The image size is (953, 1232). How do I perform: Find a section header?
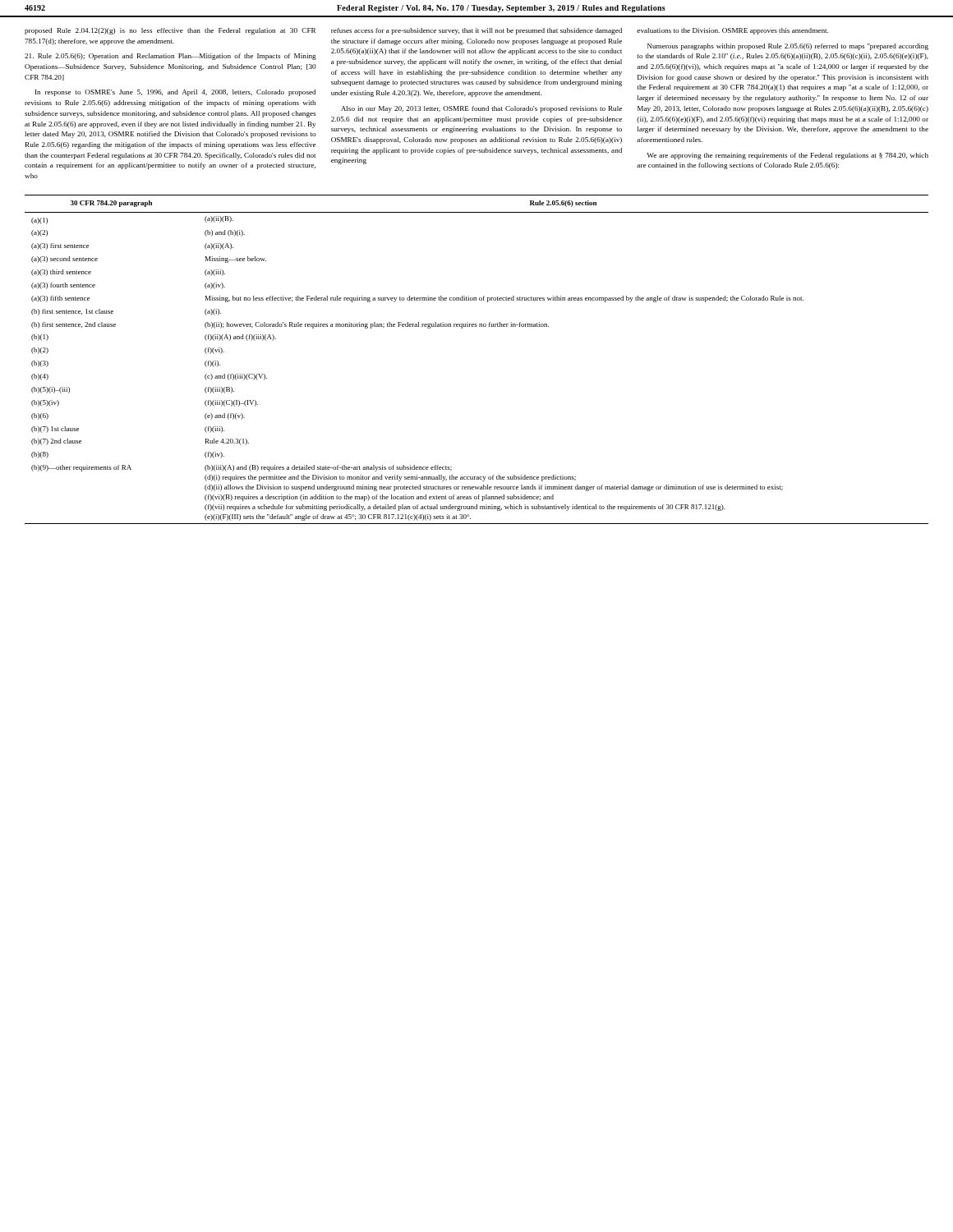pos(170,67)
